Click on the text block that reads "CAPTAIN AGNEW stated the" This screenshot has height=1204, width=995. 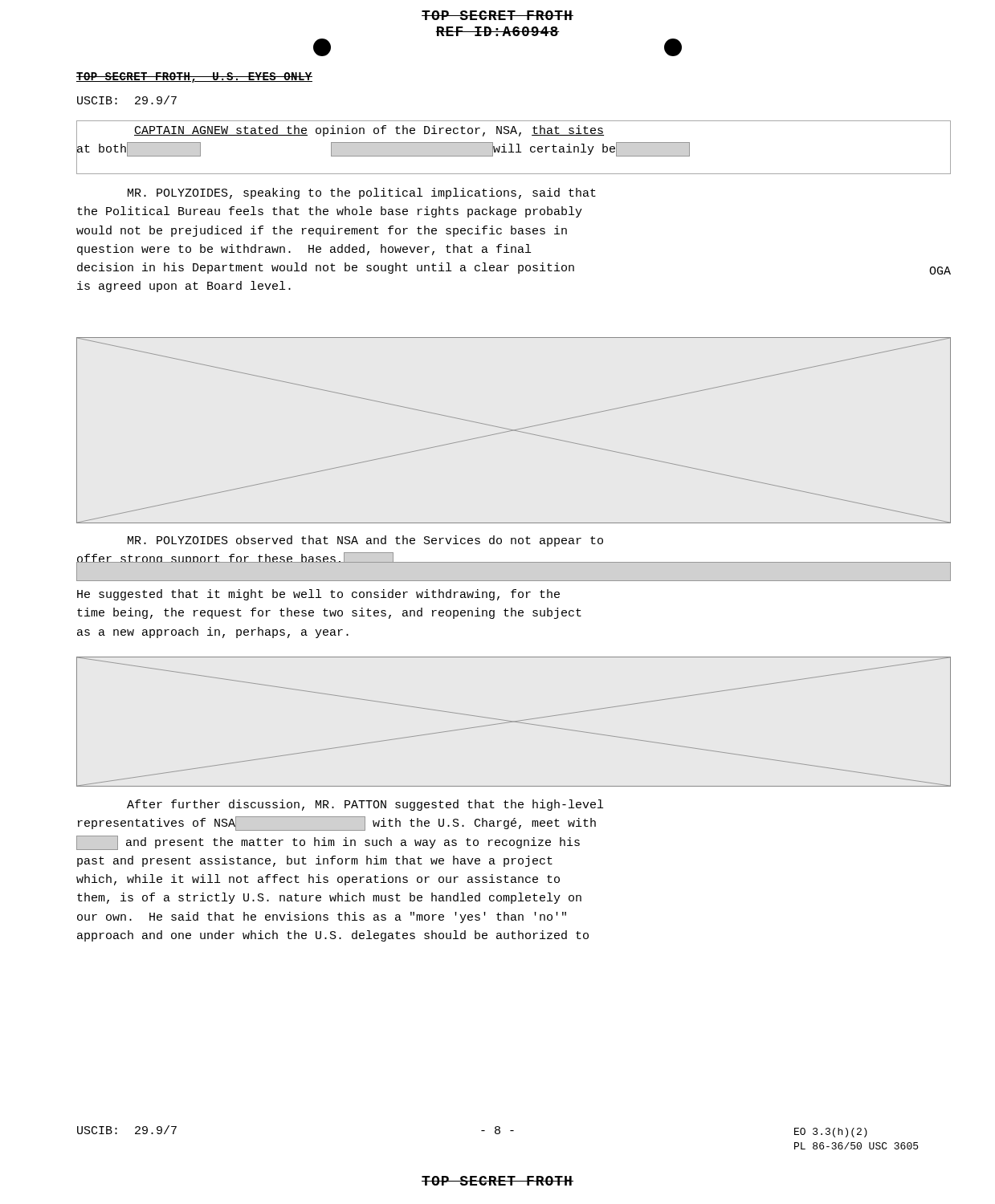pos(383,142)
